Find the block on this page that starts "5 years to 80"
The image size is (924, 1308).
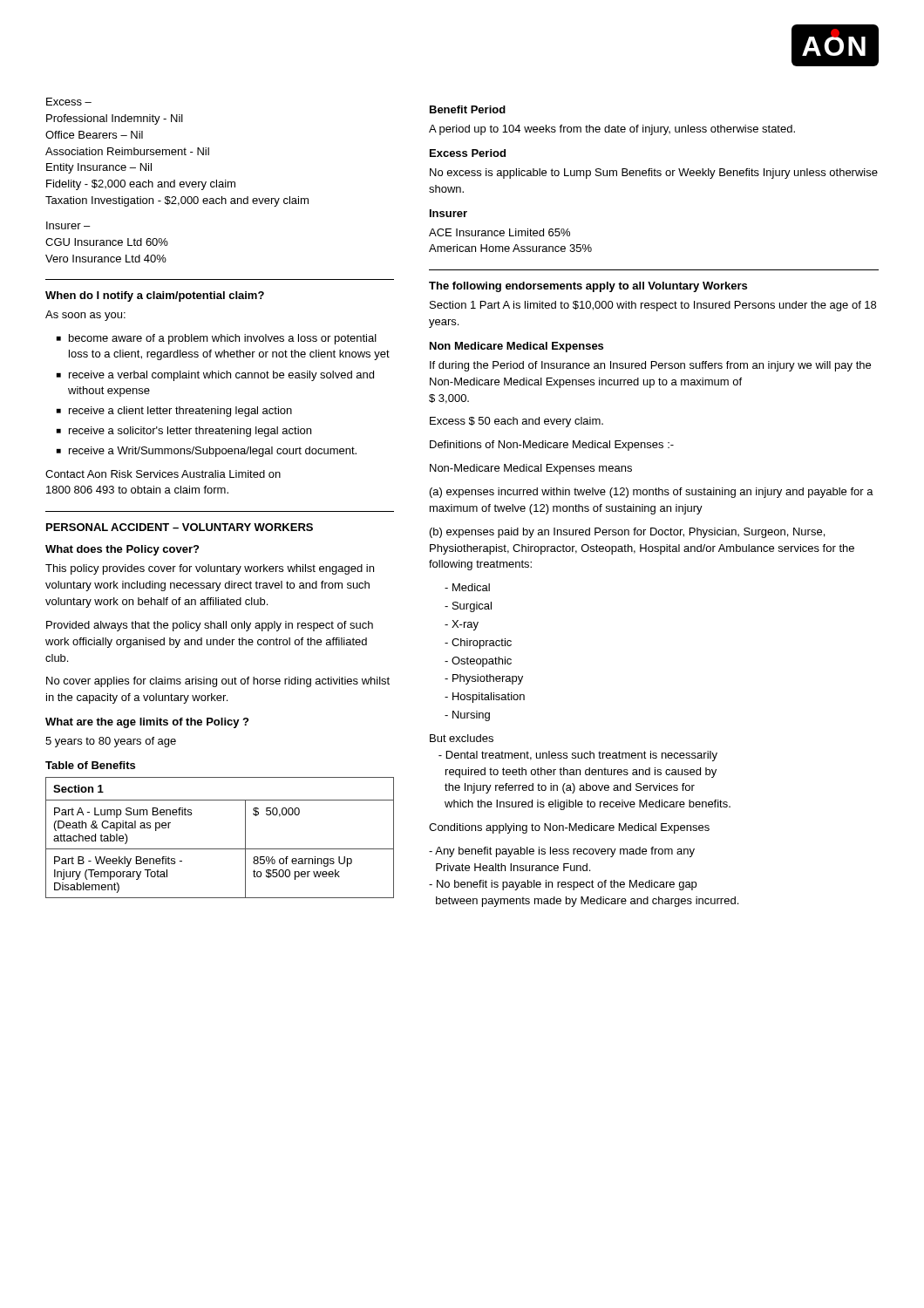coord(111,742)
